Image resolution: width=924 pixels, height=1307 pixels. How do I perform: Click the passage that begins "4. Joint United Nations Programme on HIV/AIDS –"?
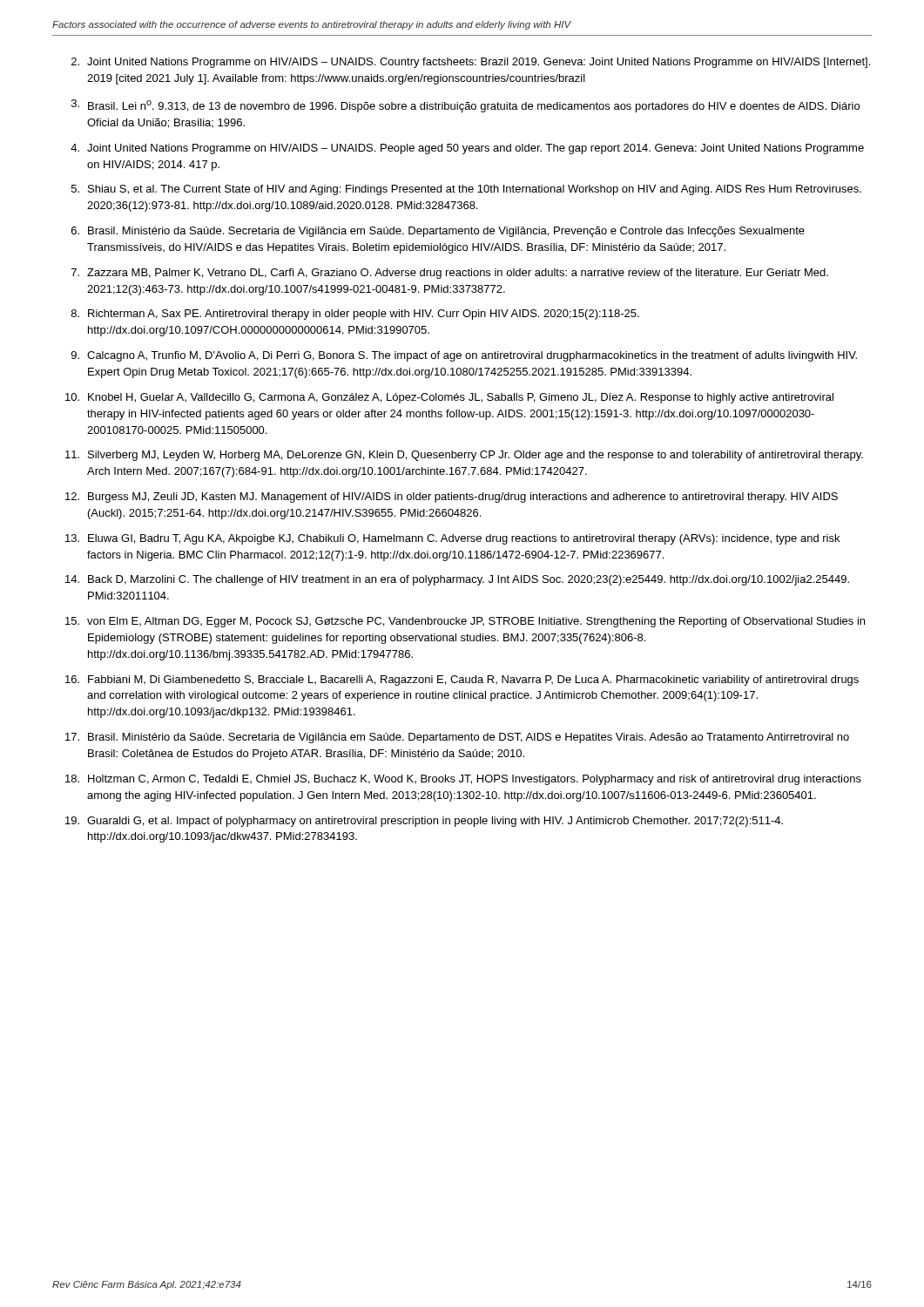point(462,156)
